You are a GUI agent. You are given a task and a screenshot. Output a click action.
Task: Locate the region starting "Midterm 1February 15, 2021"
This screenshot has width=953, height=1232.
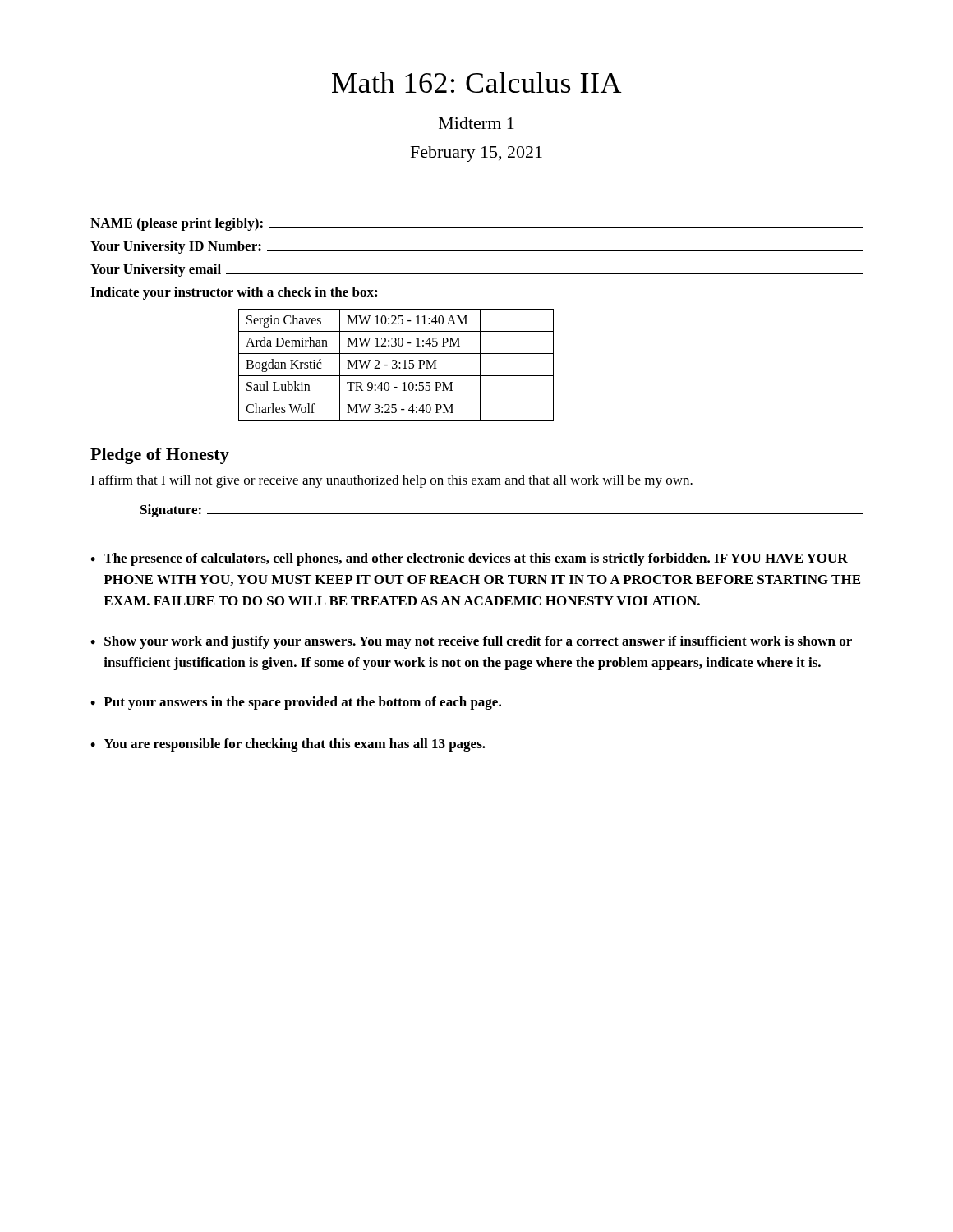pyautogui.click(x=476, y=137)
